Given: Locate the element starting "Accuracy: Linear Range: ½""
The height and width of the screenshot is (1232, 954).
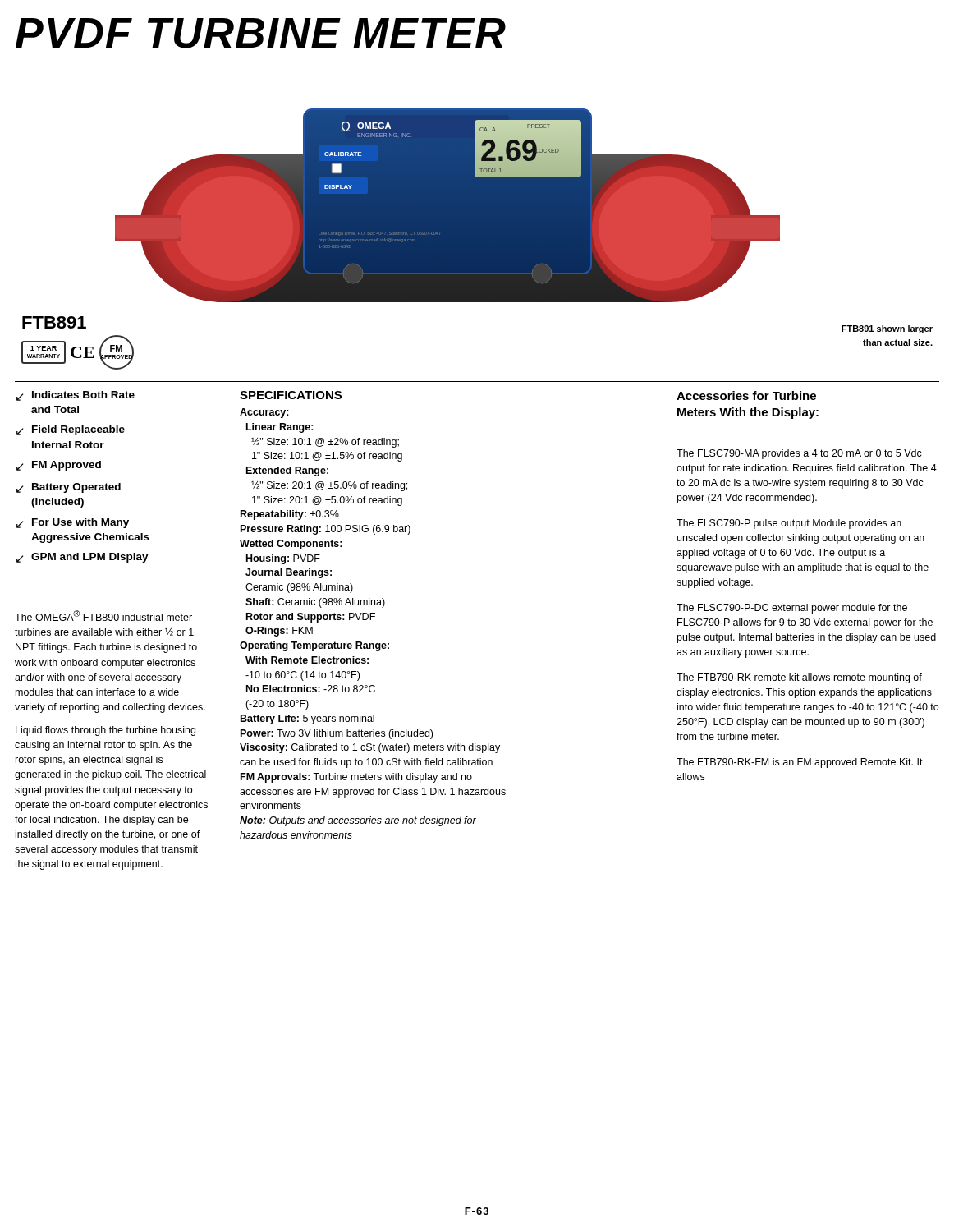Looking at the screenshot, I should click(373, 624).
